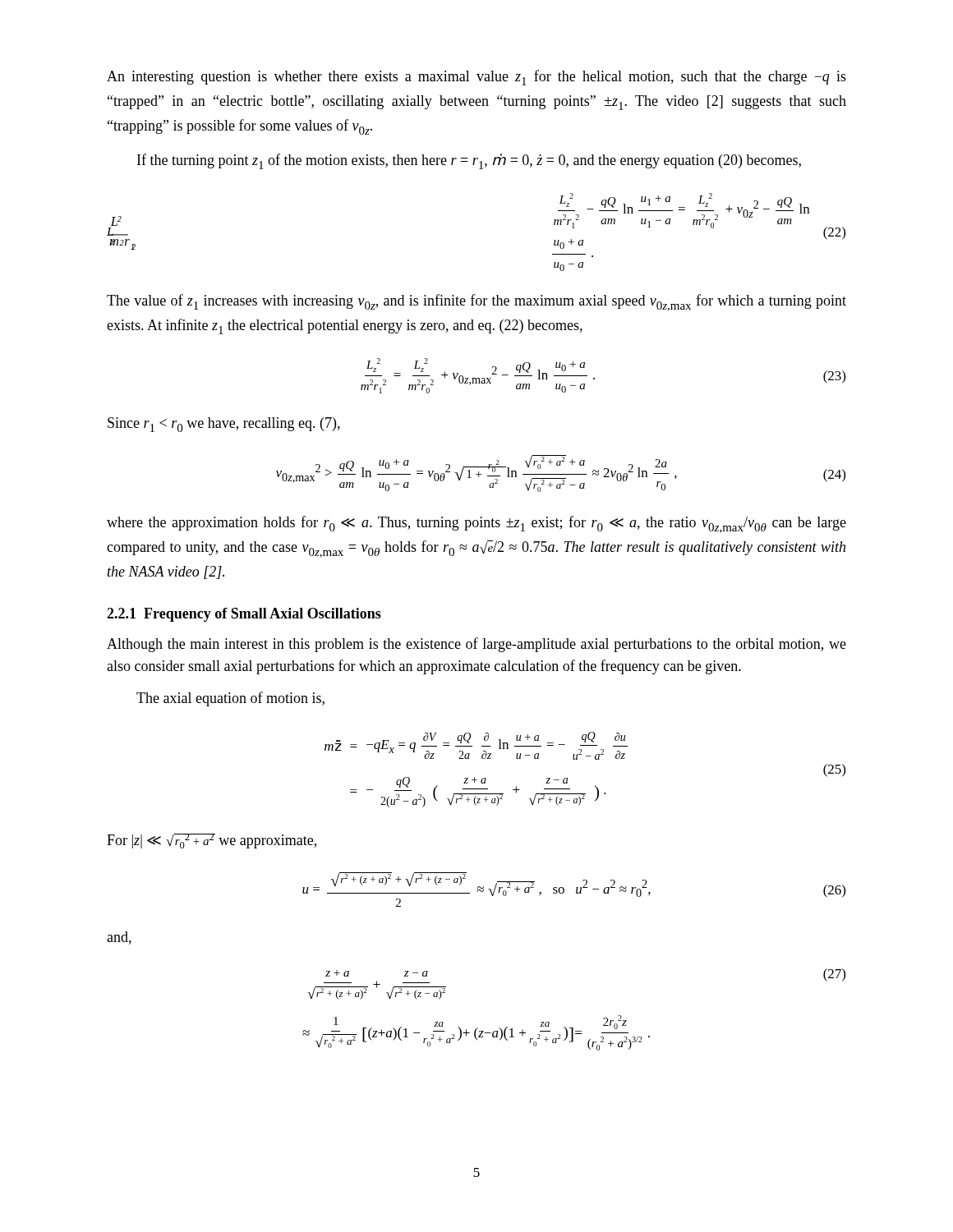Find the block on this page that starts "For |z| ≪ √r02 +"
The width and height of the screenshot is (953, 1232).
pos(212,842)
